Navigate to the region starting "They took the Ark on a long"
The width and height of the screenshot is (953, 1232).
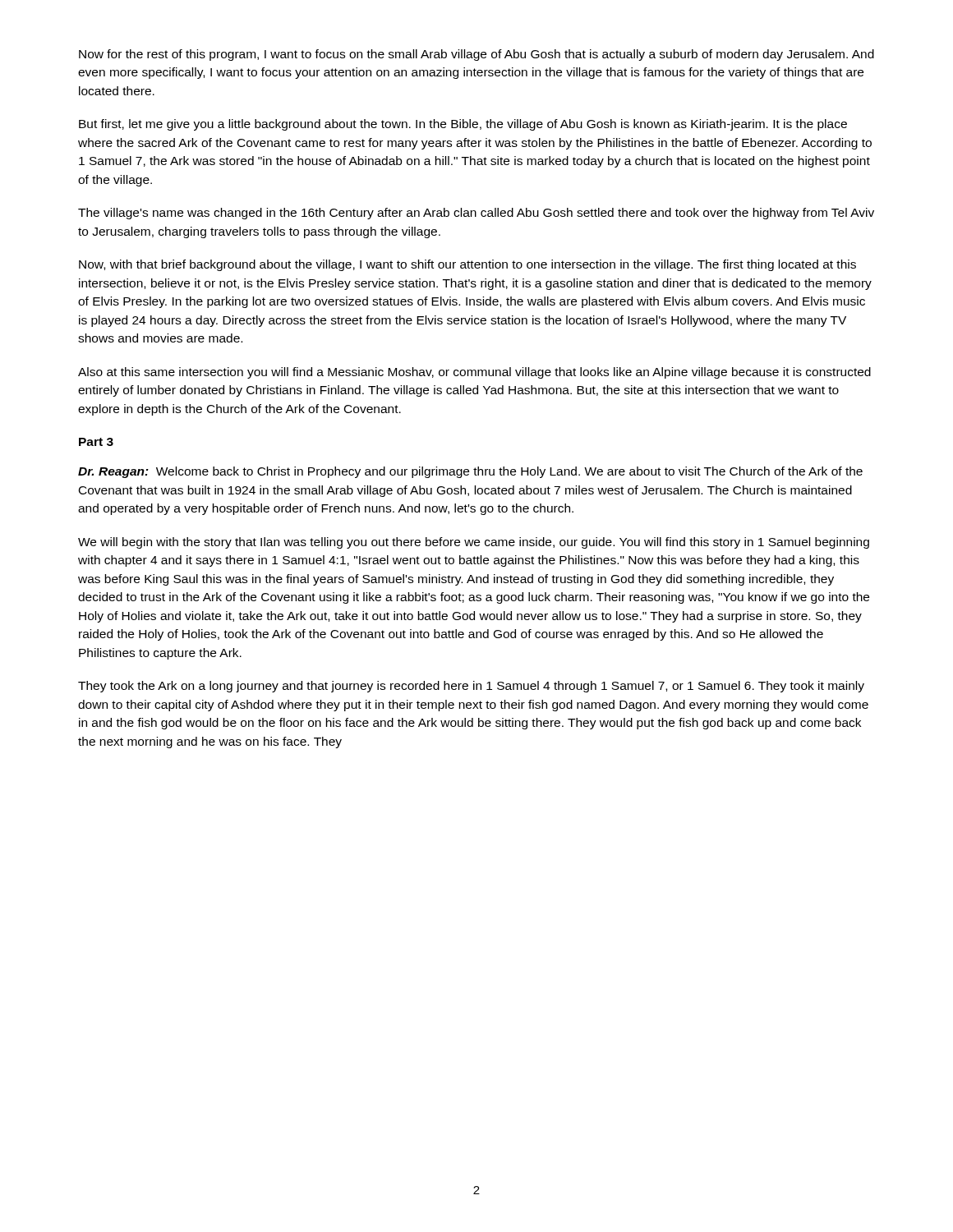473,713
